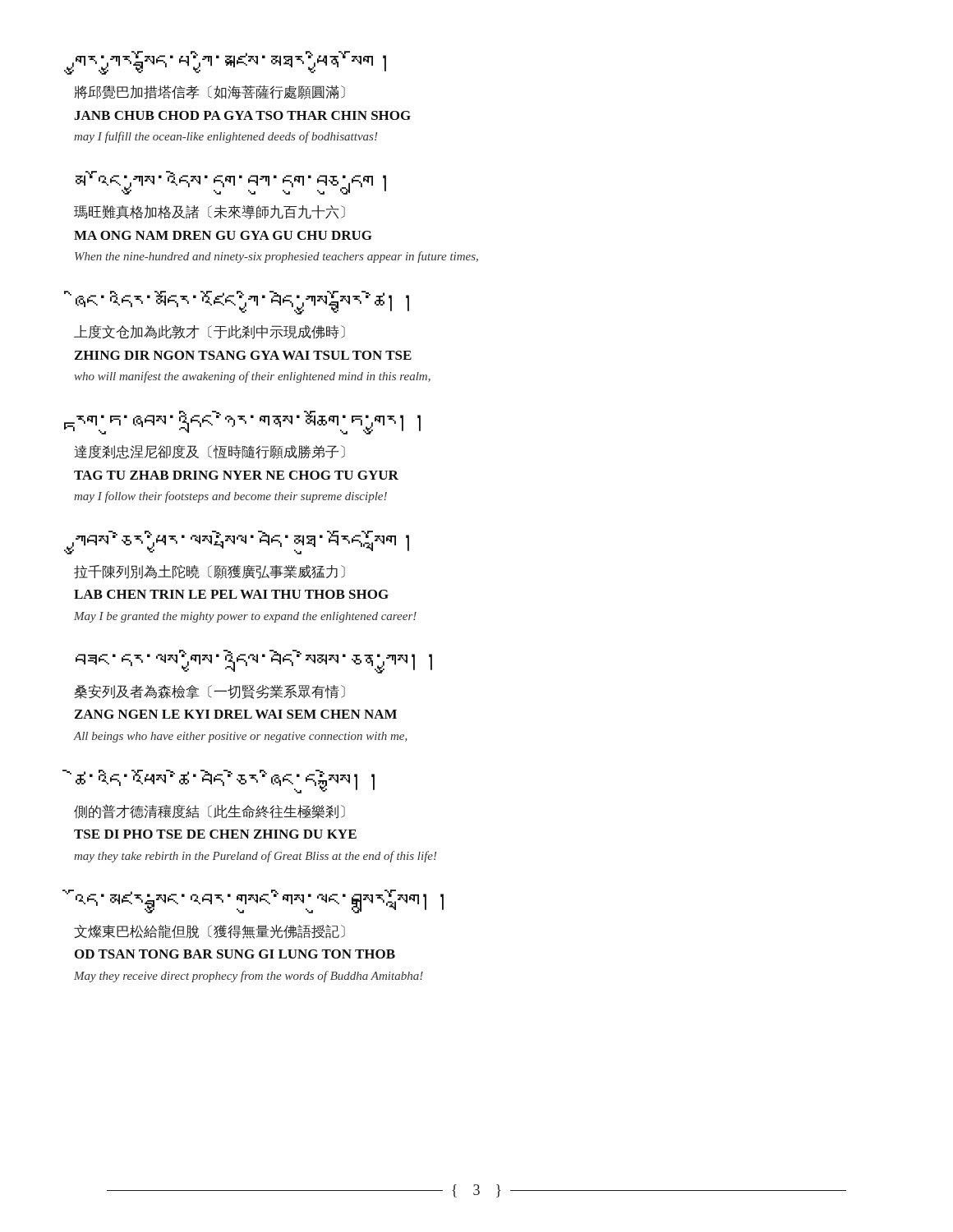This screenshot has height=1232, width=953.
Task: Click on the passage starting "OD TSAN TONG BAR SUNG"
Action: coord(235,954)
